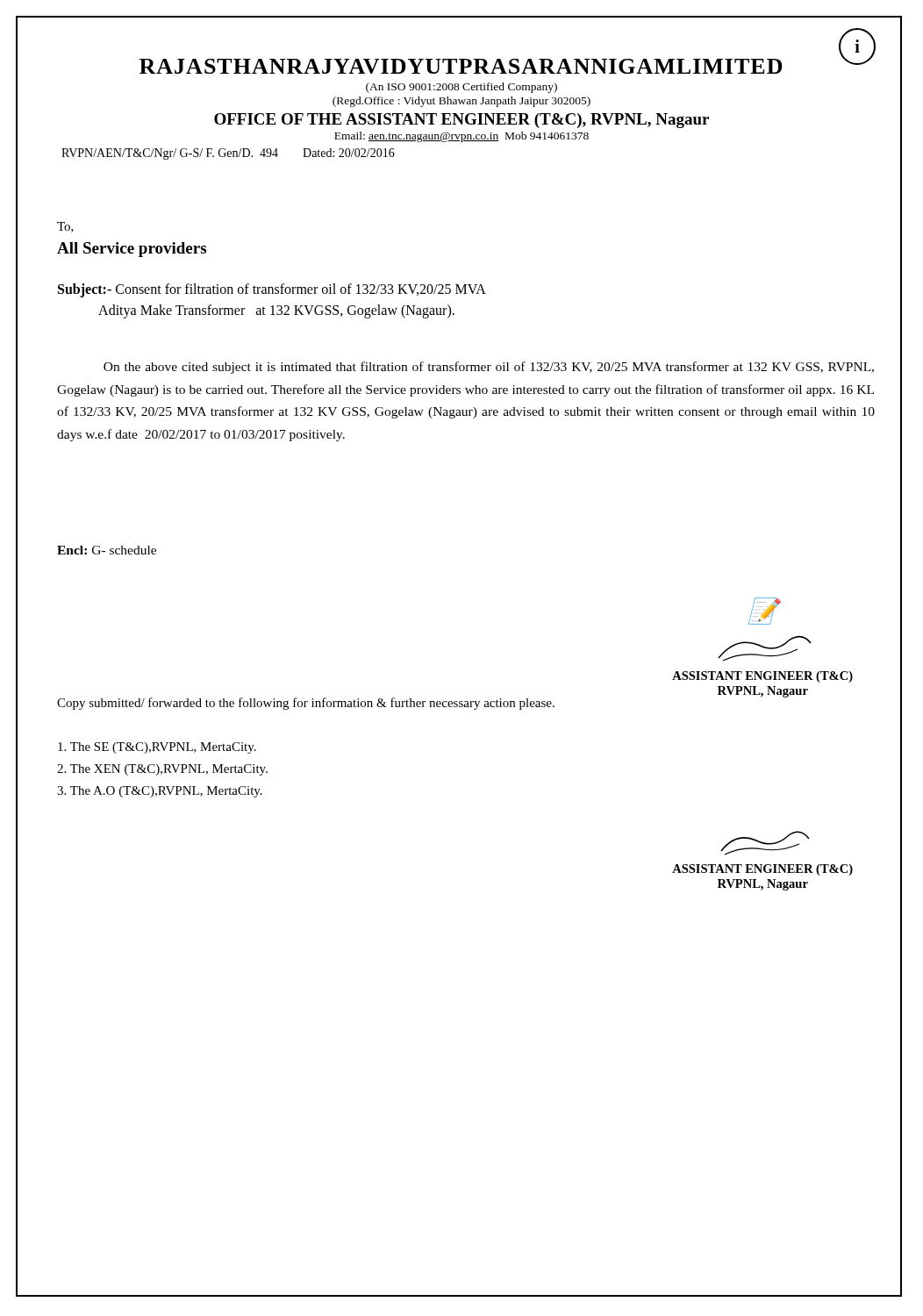Viewport: 923px width, 1316px height.
Task: Point to the passage starting "Copy submitted/ forwarded to the"
Action: pyautogui.click(x=306, y=703)
